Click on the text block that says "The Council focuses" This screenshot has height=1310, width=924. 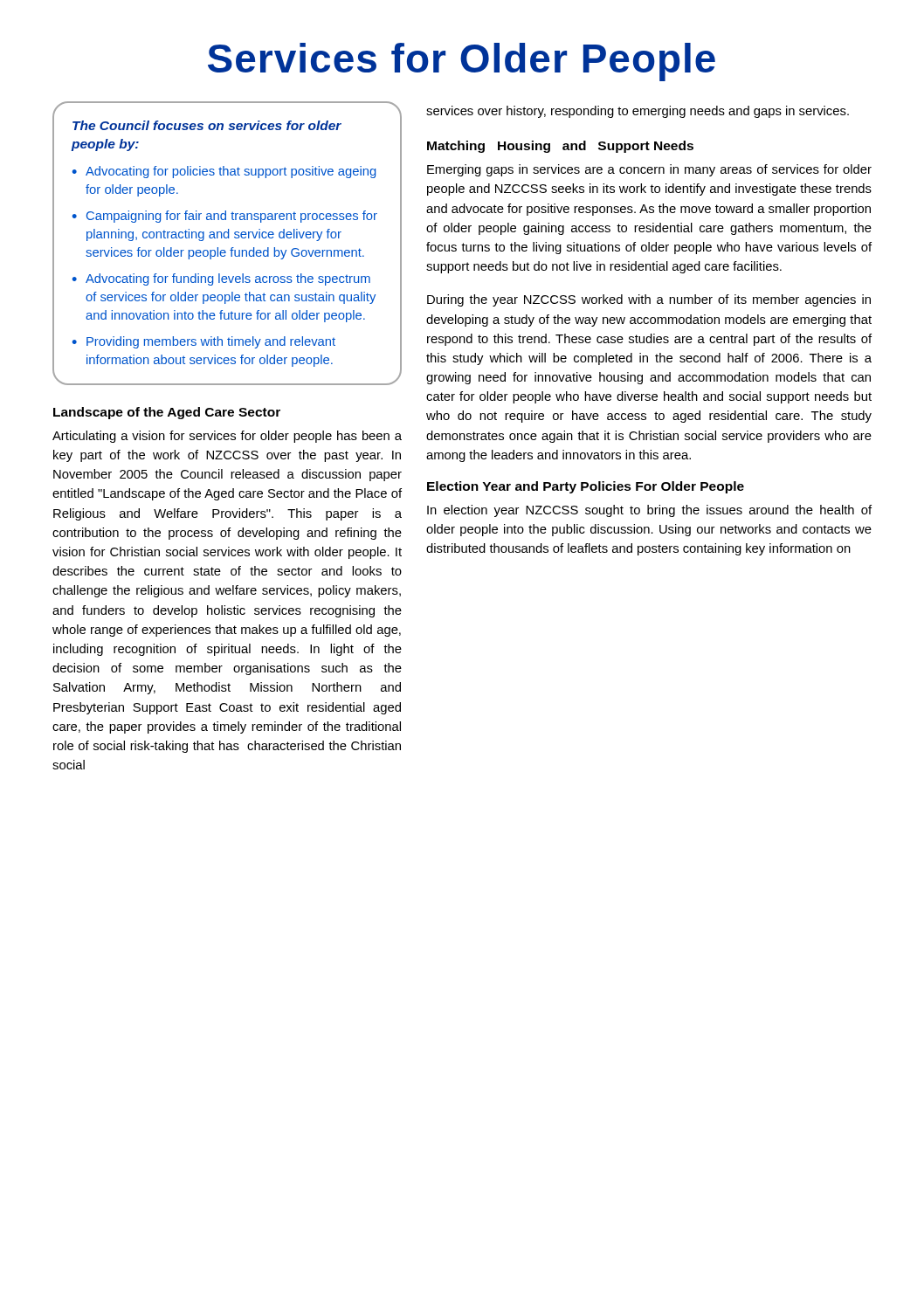click(x=227, y=243)
